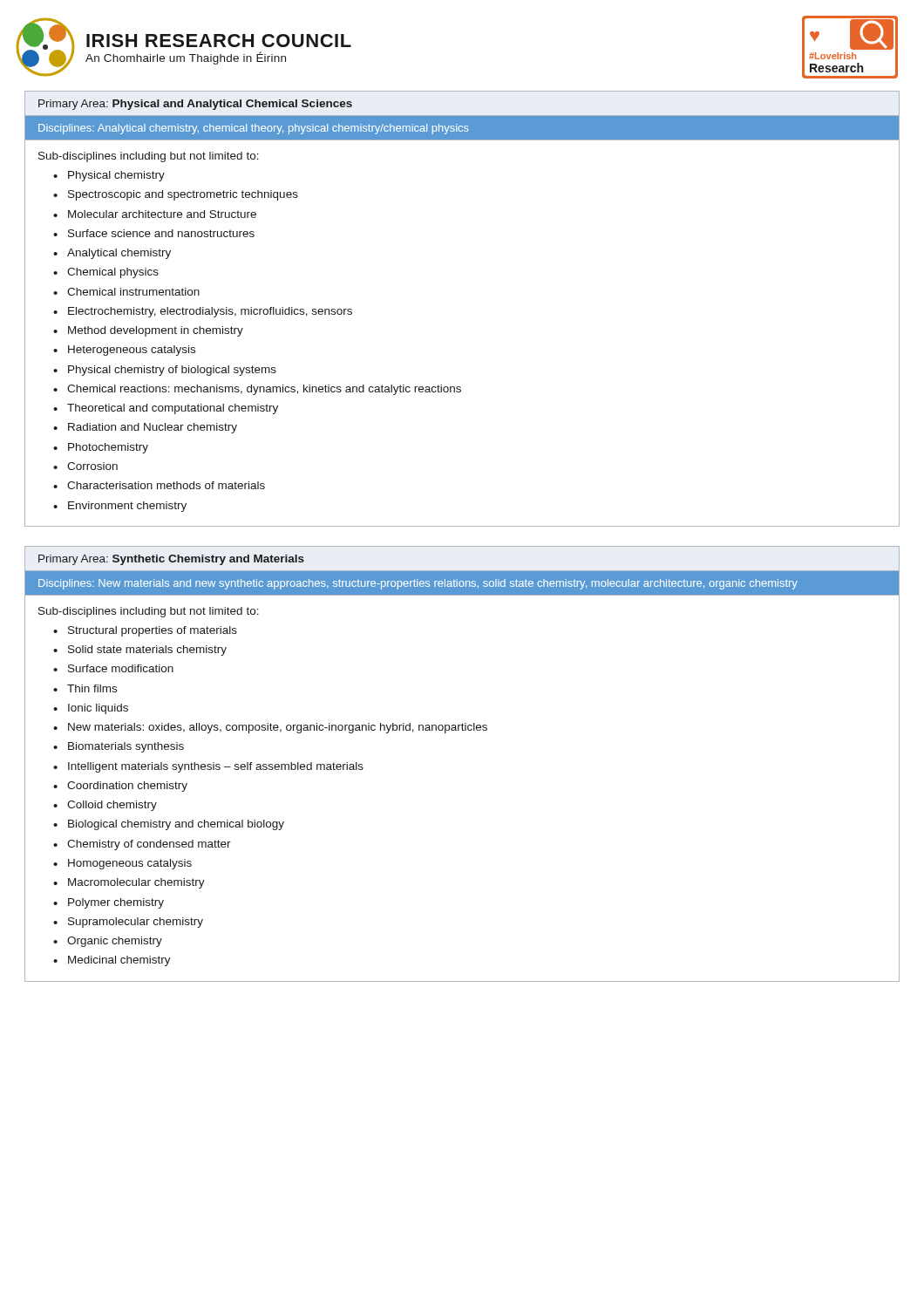Find "Homogeneous catalysis" on this page
The width and height of the screenshot is (924, 1308).
click(130, 863)
